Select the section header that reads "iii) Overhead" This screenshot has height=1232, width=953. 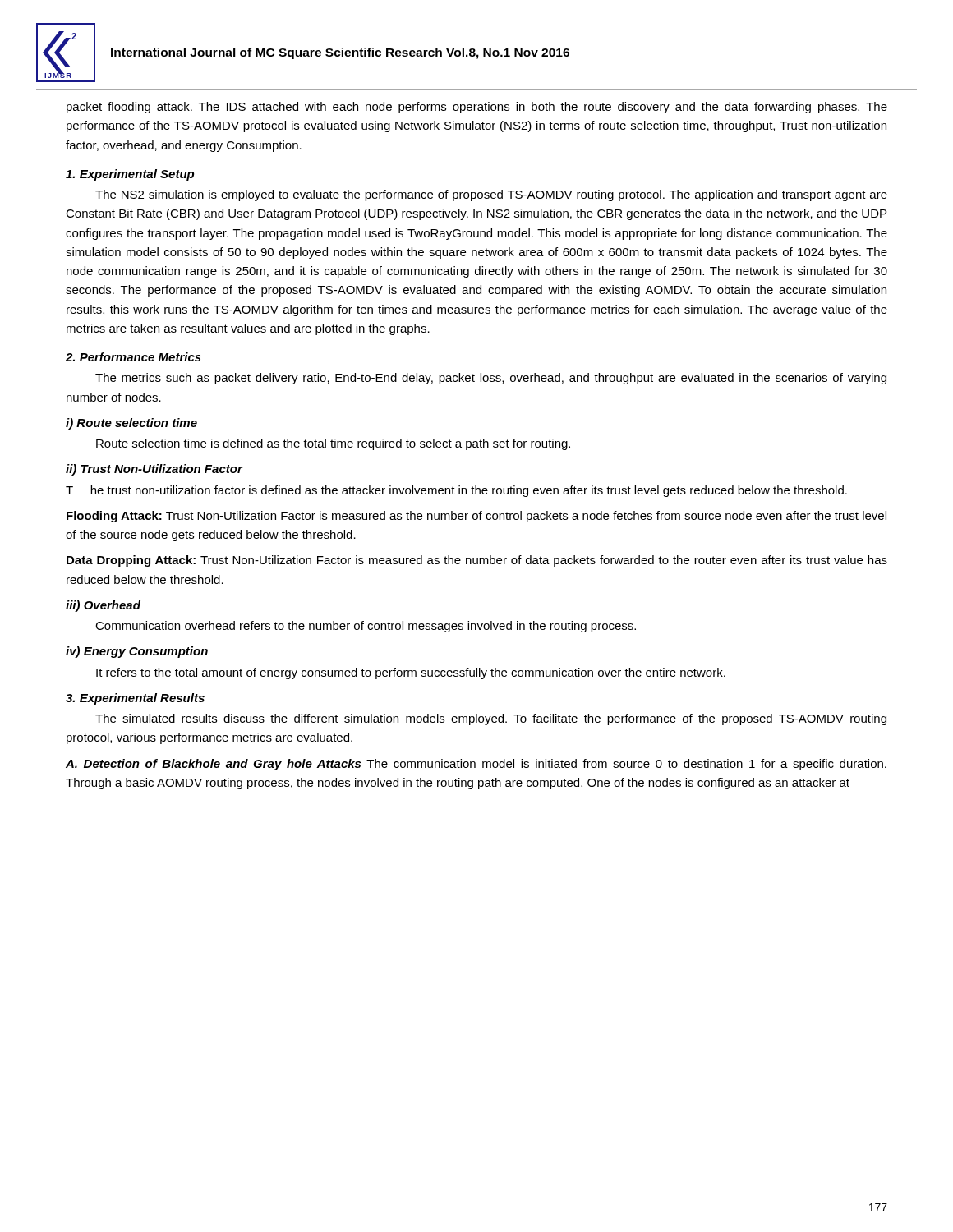click(x=103, y=605)
